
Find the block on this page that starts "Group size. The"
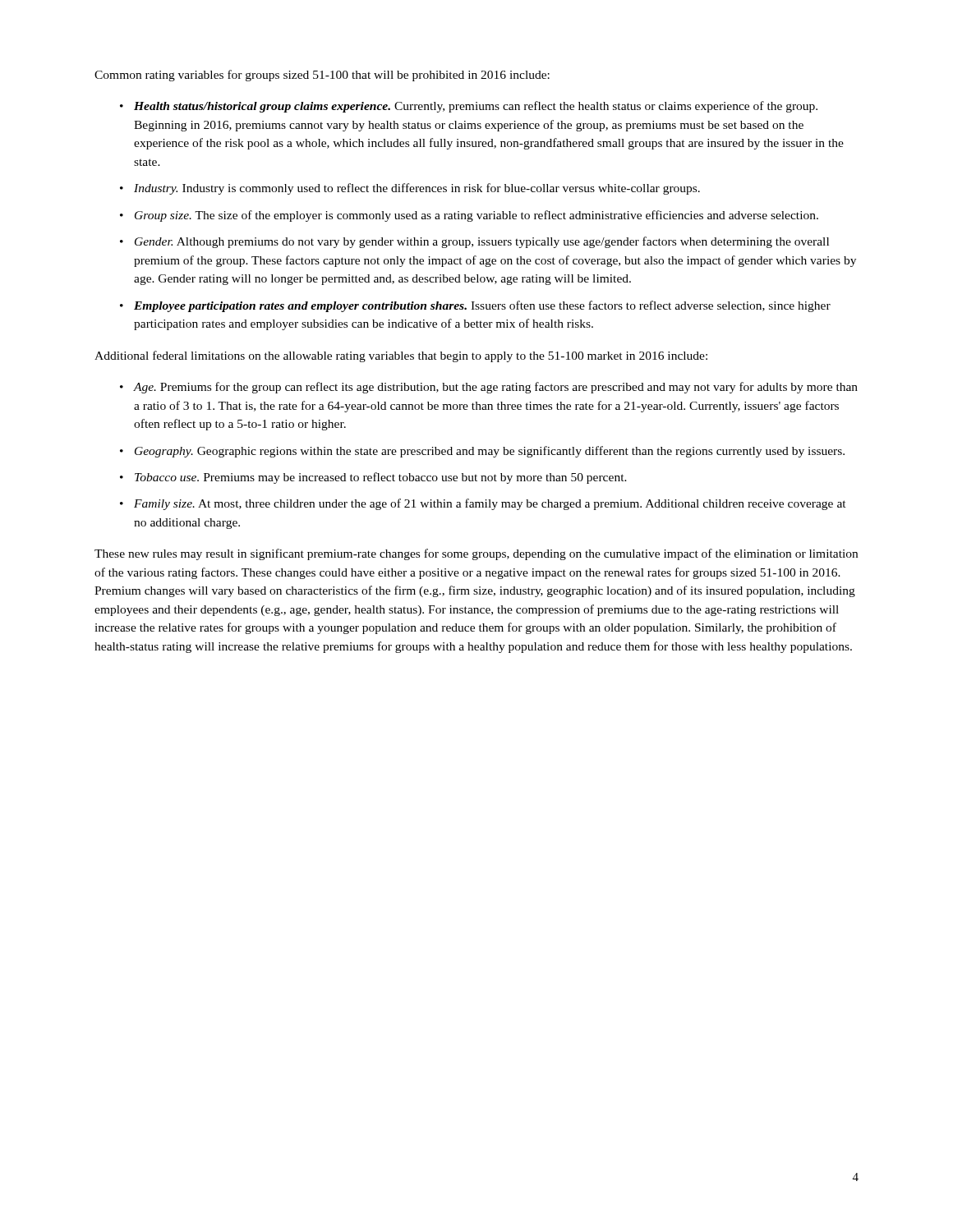tap(476, 215)
